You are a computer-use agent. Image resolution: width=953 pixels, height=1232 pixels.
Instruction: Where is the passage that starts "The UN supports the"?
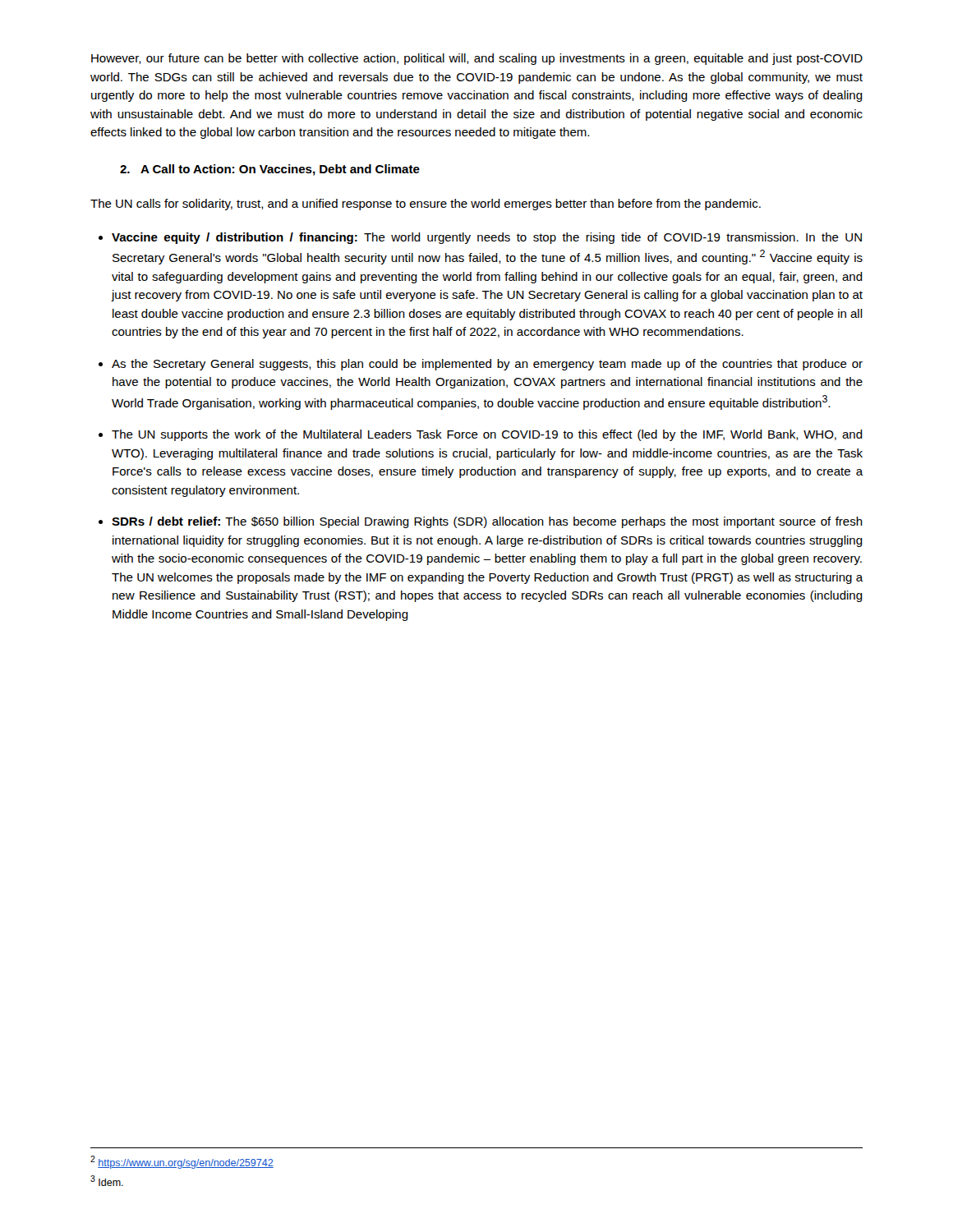[x=487, y=462]
